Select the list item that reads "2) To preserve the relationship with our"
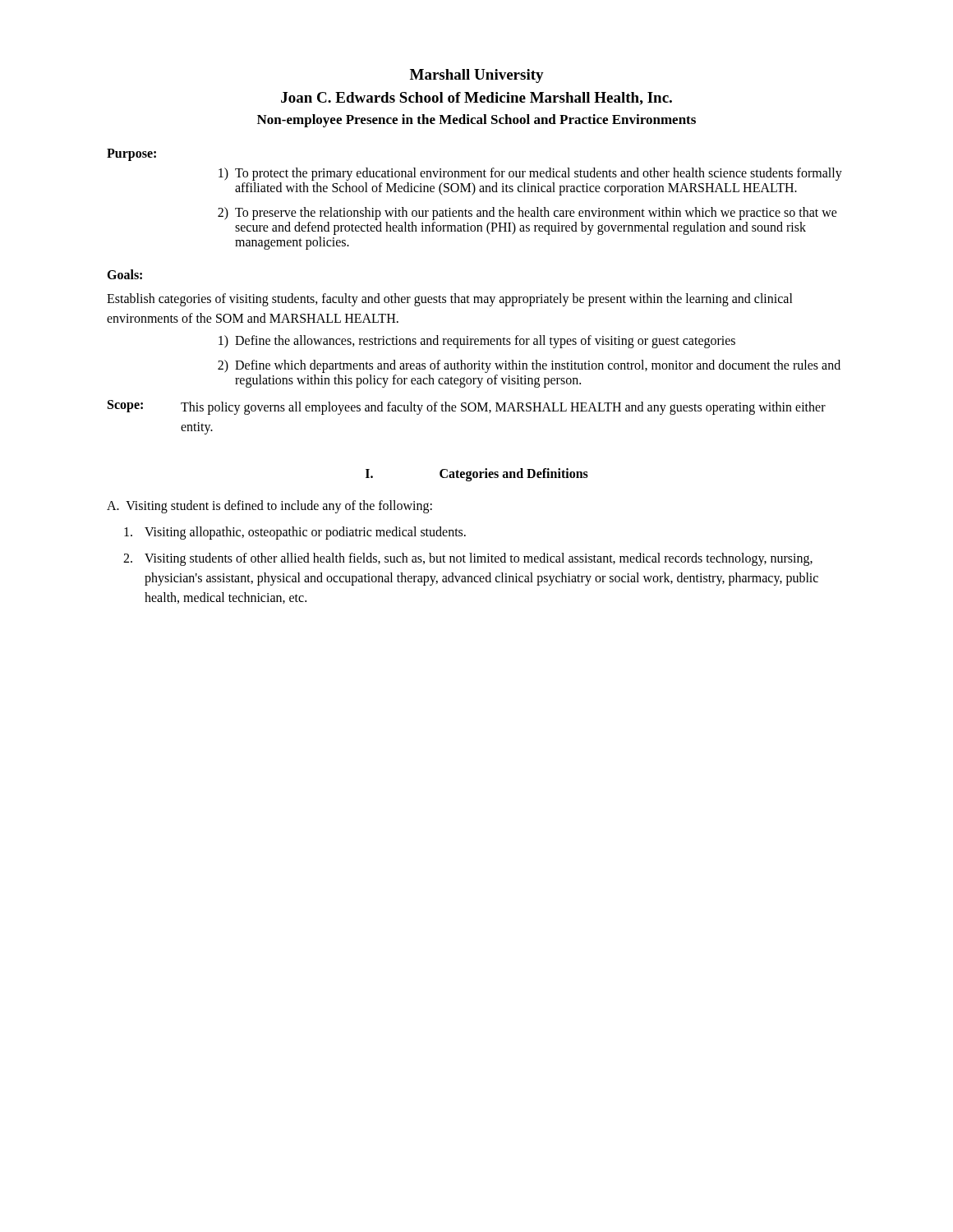Viewport: 953px width, 1232px height. coord(526,228)
